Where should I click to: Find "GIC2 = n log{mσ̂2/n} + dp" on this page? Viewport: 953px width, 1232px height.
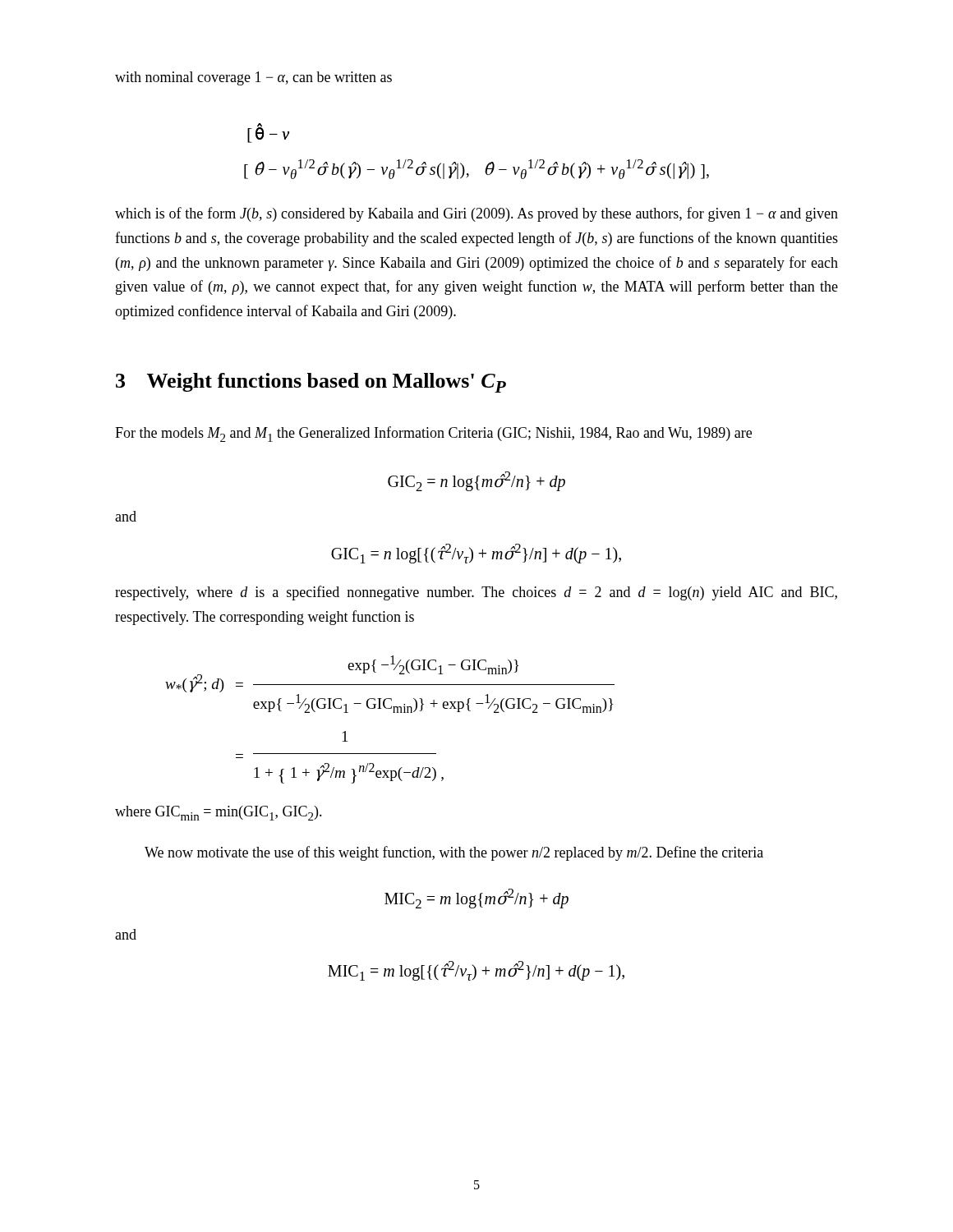click(x=476, y=482)
